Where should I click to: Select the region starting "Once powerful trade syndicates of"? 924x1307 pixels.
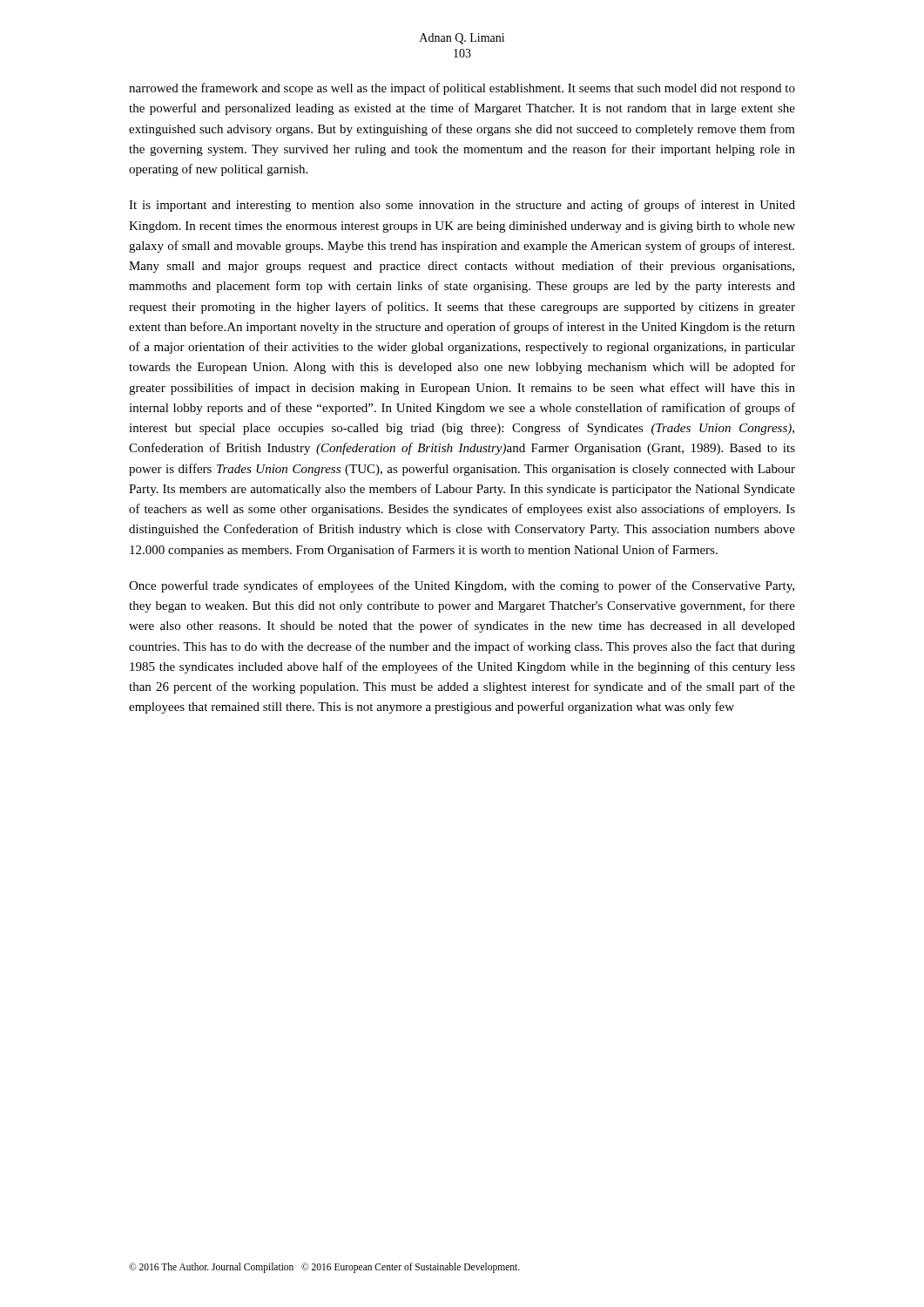pyautogui.click(x=462, y=646)
